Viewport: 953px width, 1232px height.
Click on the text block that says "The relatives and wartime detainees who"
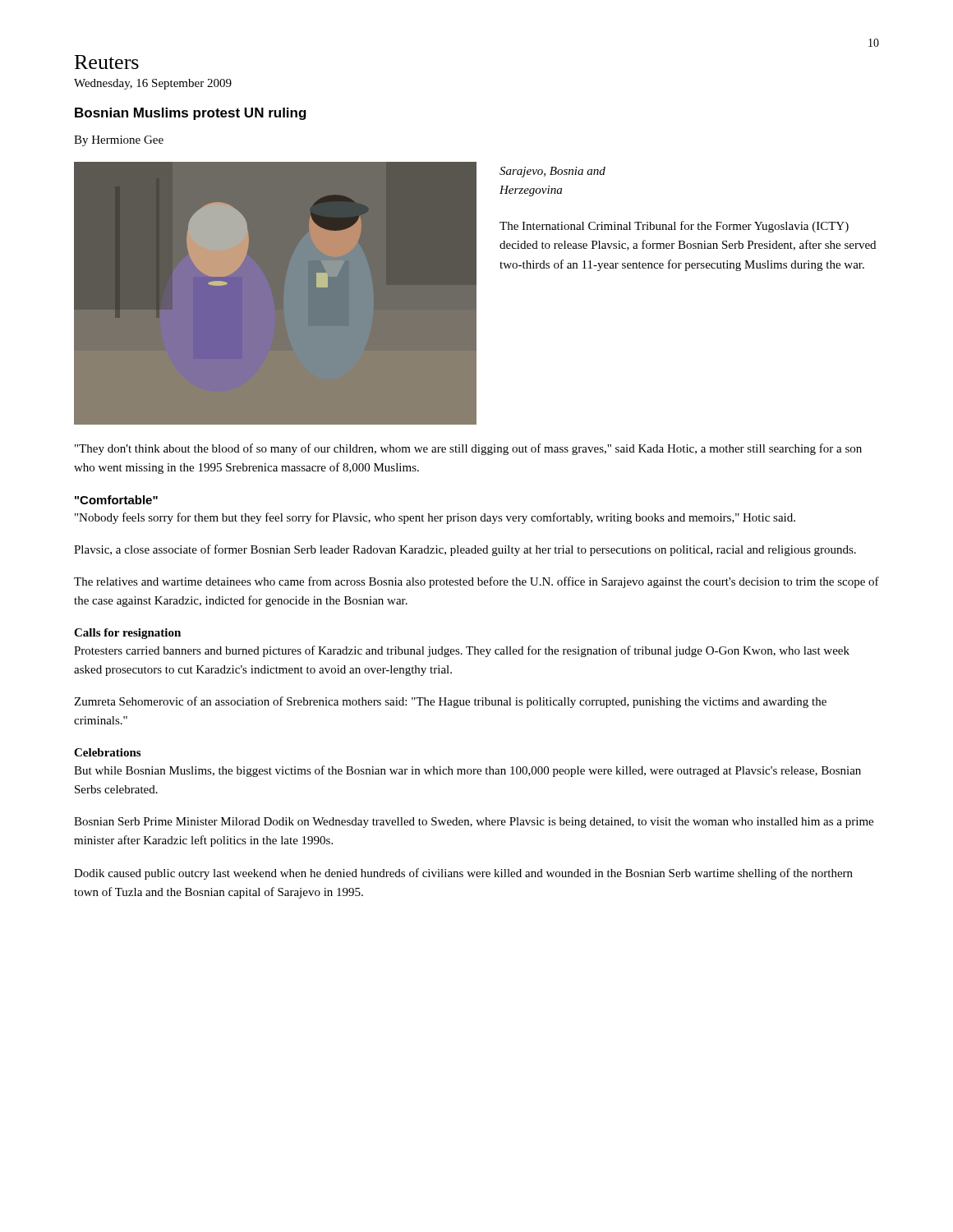(x=476, y=592)
